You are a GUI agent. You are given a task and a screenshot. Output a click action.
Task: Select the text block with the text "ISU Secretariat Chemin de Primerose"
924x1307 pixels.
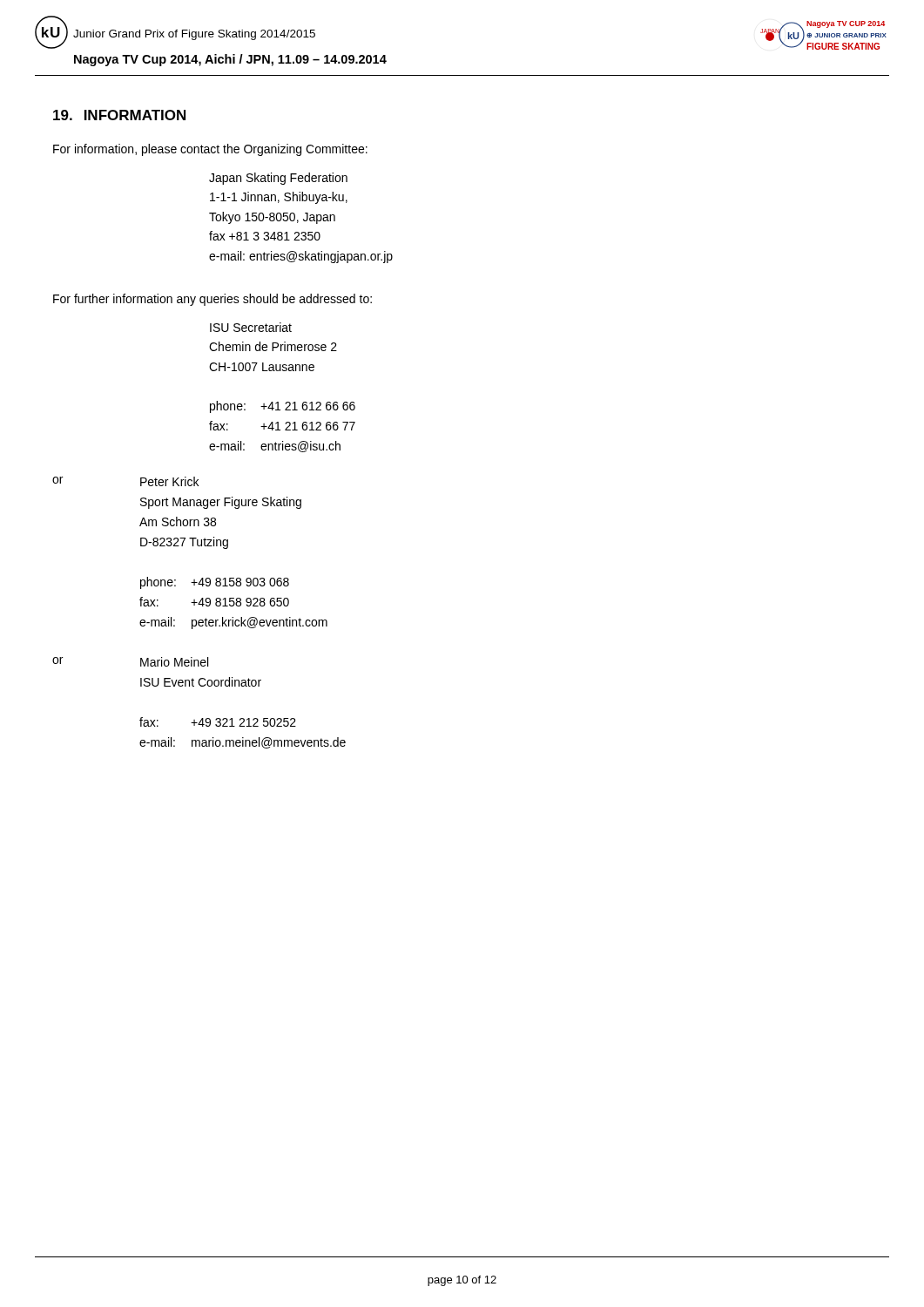coord(251,327)
